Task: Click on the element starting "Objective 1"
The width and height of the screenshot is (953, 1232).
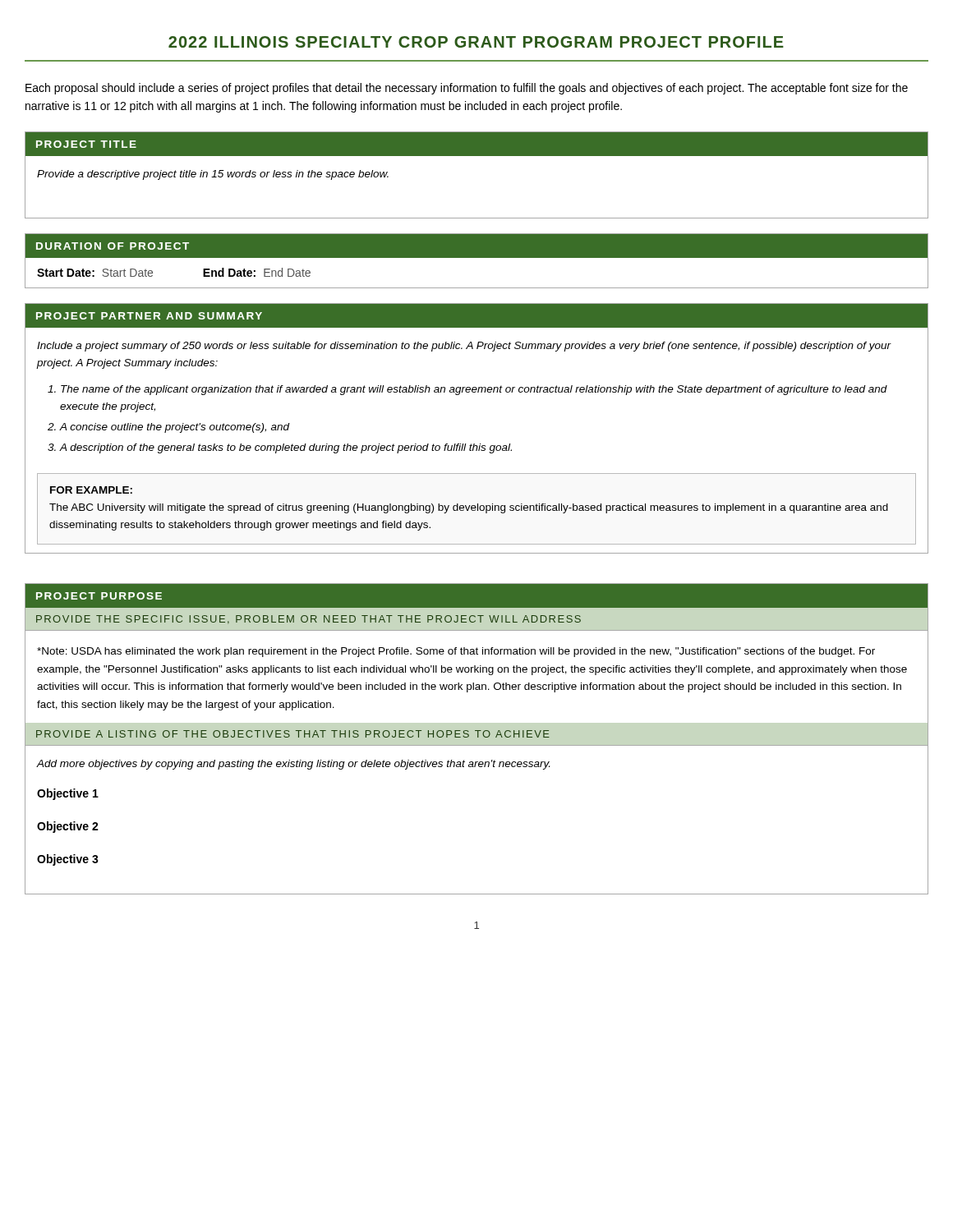Action: tap(68, 793)
